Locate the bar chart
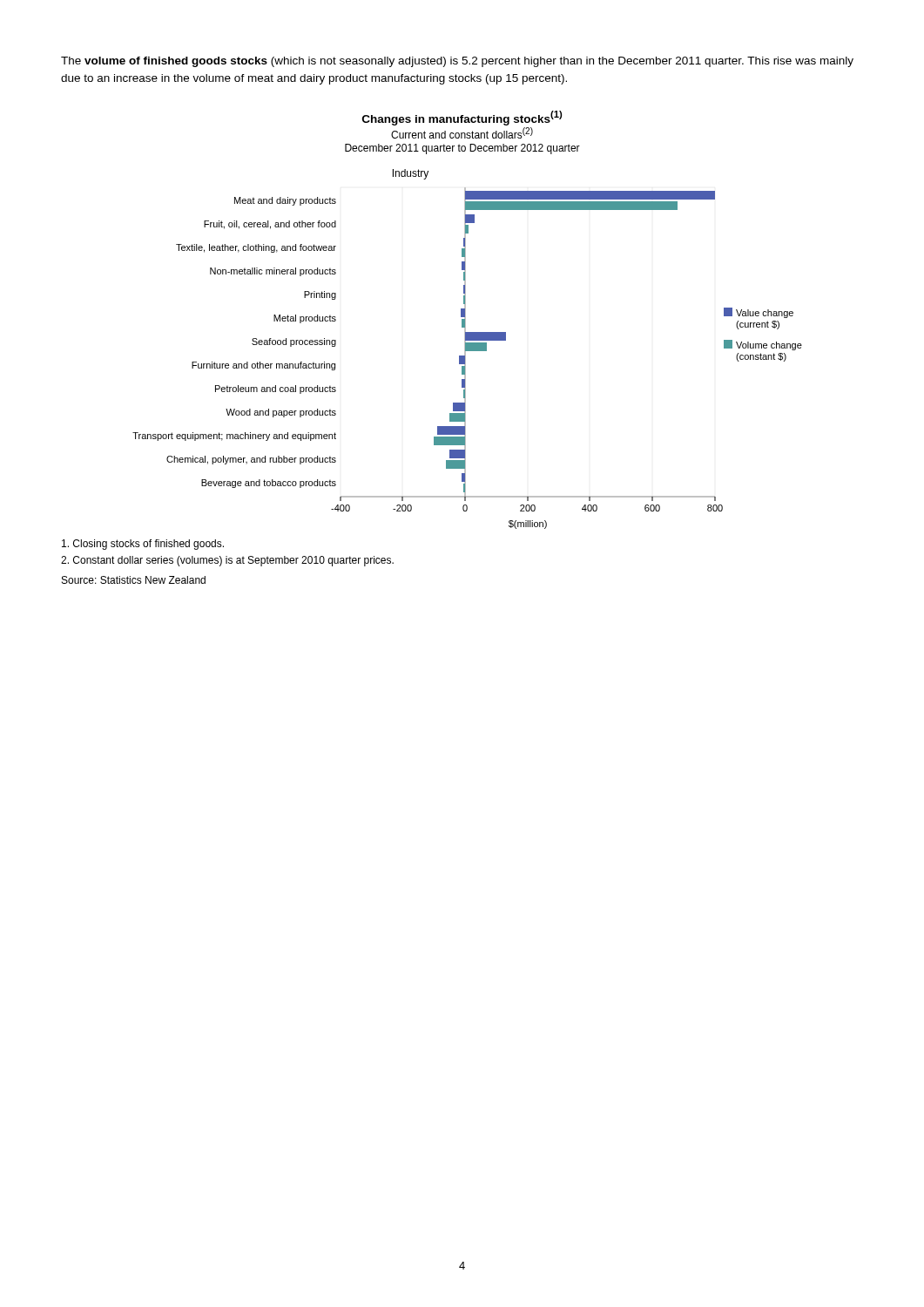This screenshot has width=924, height=1307. (x=462, y=318)
